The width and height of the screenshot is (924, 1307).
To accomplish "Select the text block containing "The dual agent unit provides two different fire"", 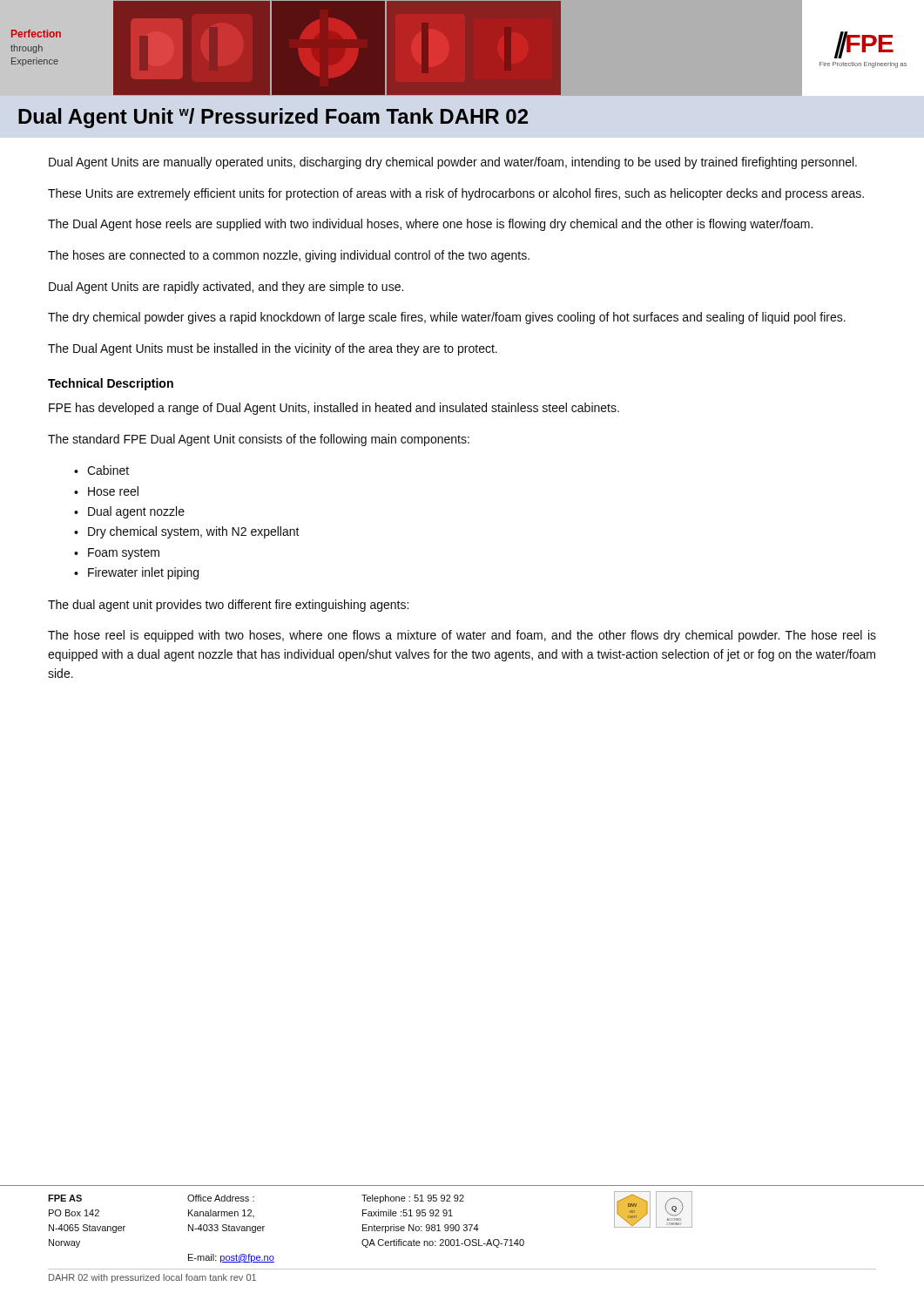I will pos(229,604).
